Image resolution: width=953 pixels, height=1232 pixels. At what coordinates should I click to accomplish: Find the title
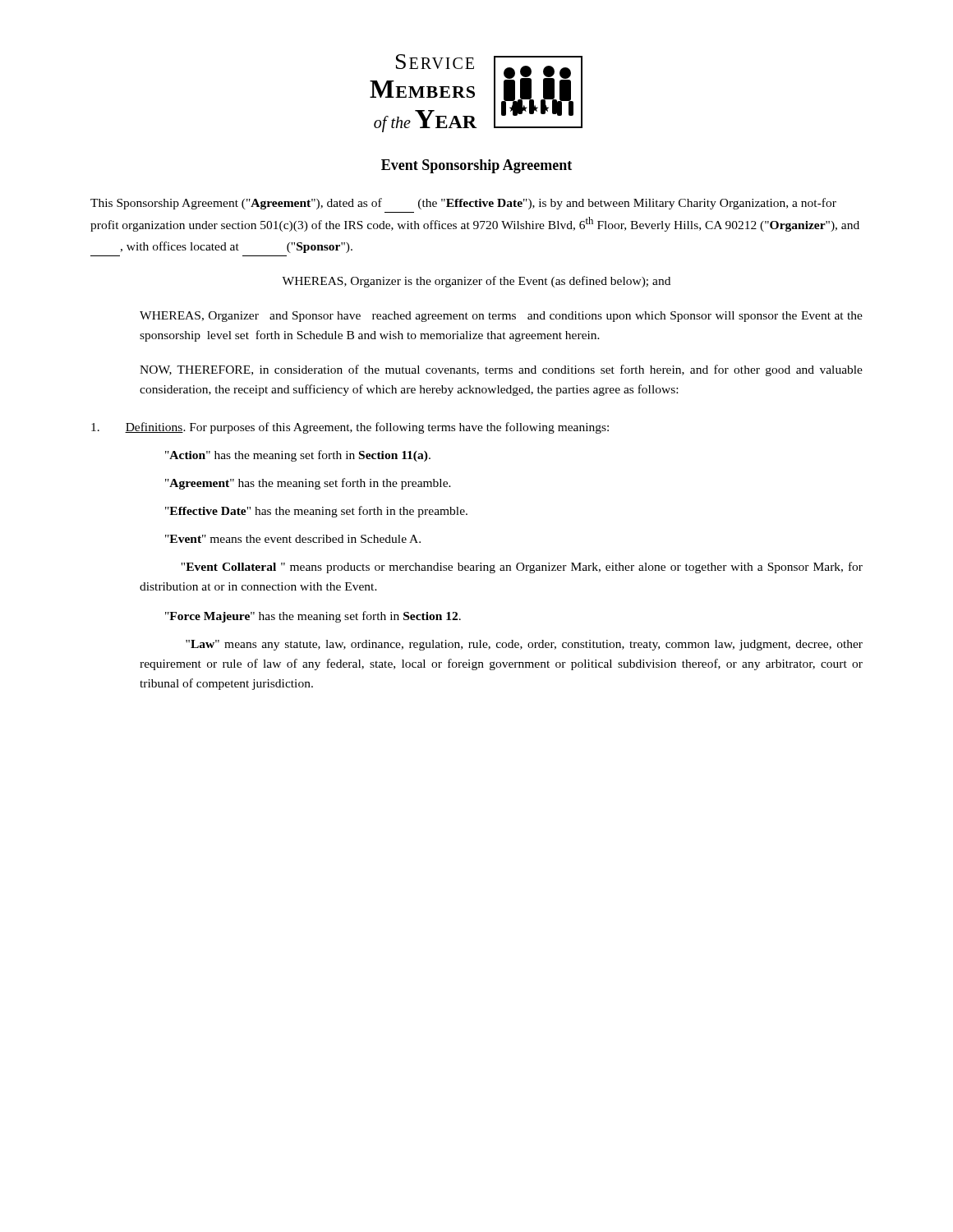[x=476, y=165]
